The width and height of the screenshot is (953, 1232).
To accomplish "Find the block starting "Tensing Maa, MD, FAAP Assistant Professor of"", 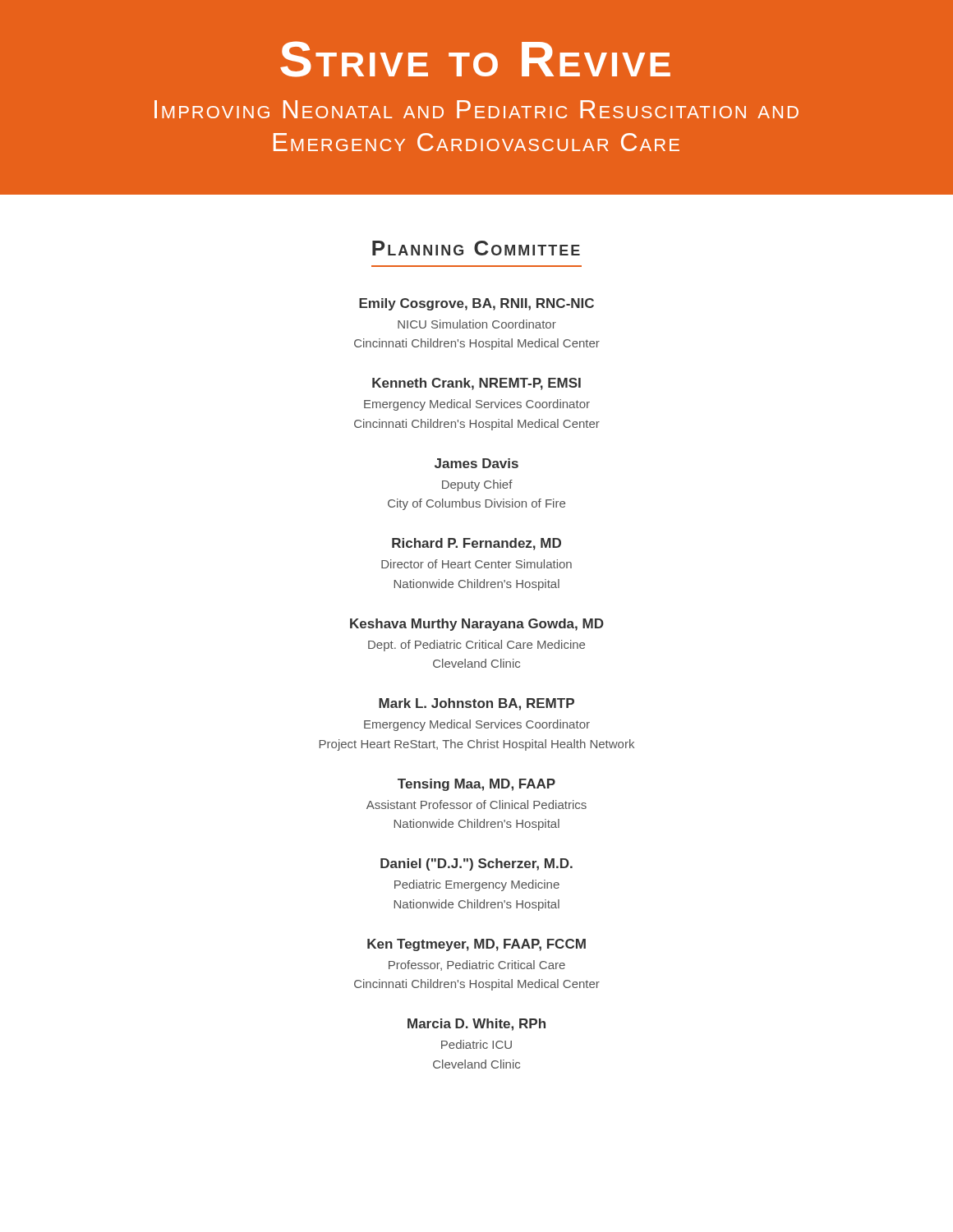I will click(476, 805).
